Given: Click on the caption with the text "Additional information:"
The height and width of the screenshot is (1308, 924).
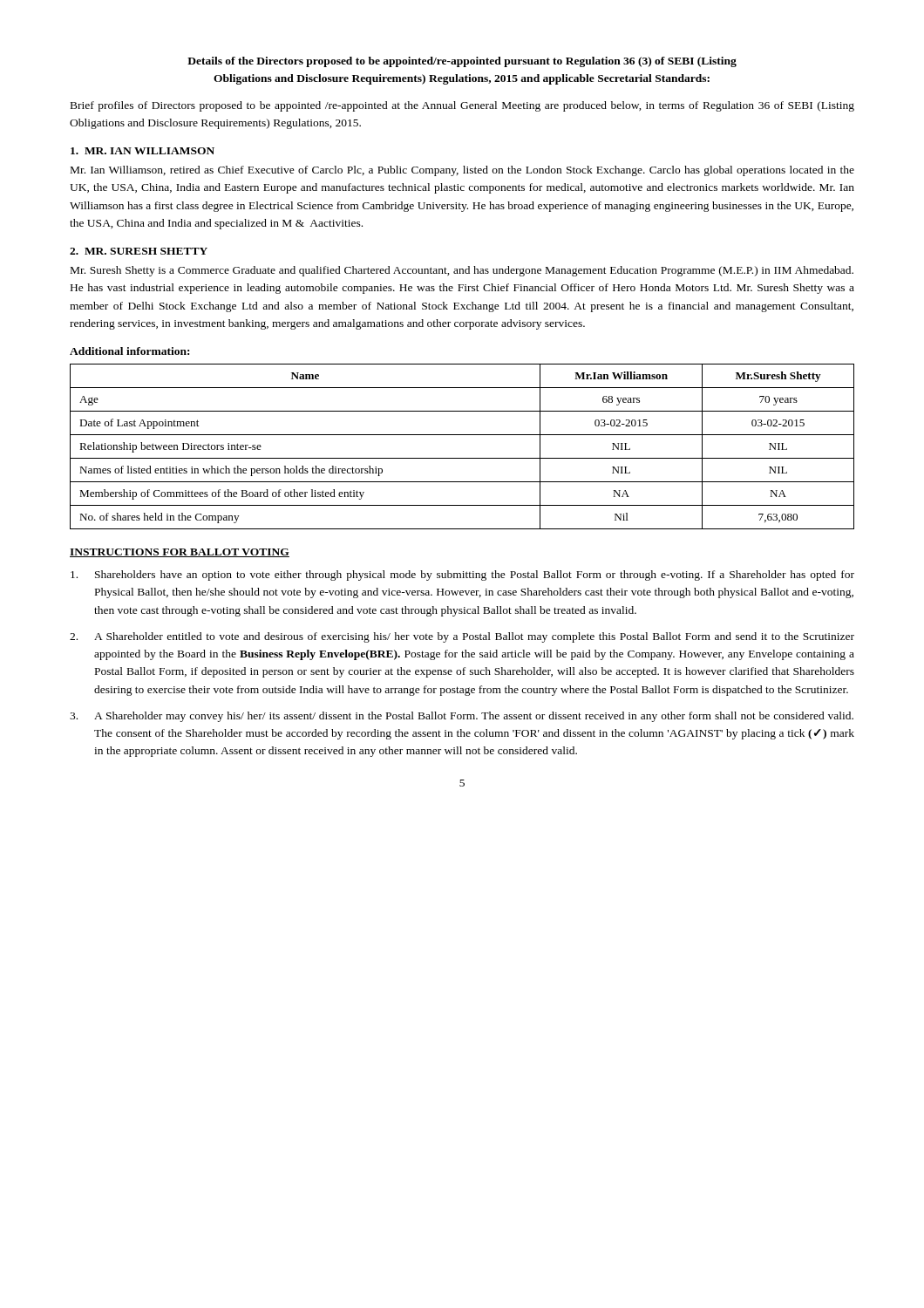Looking at the screenshot, I should 130,351.
